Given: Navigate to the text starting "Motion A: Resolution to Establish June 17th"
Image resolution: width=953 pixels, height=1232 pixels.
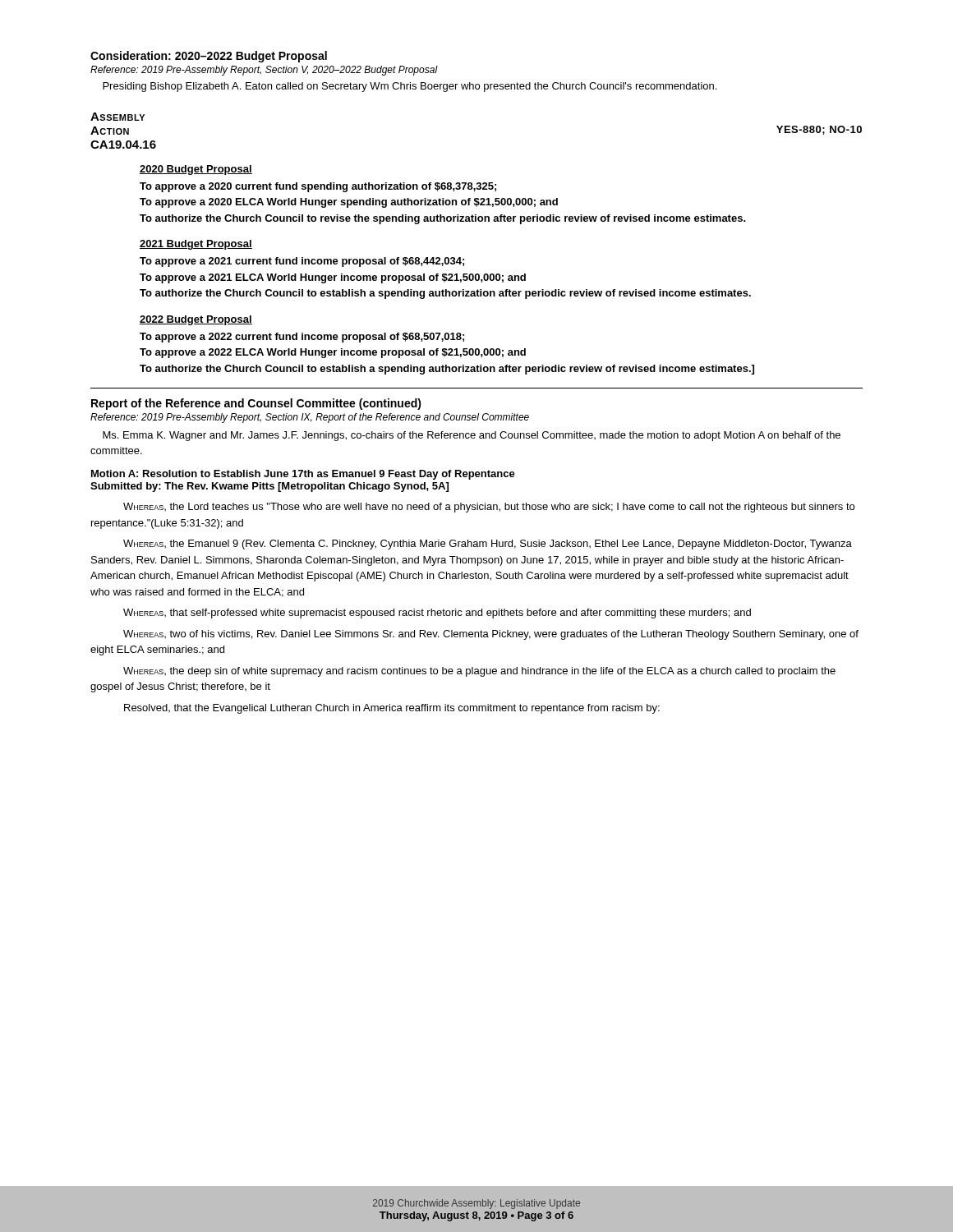Looking at the screenshot, I should point(303,480).
